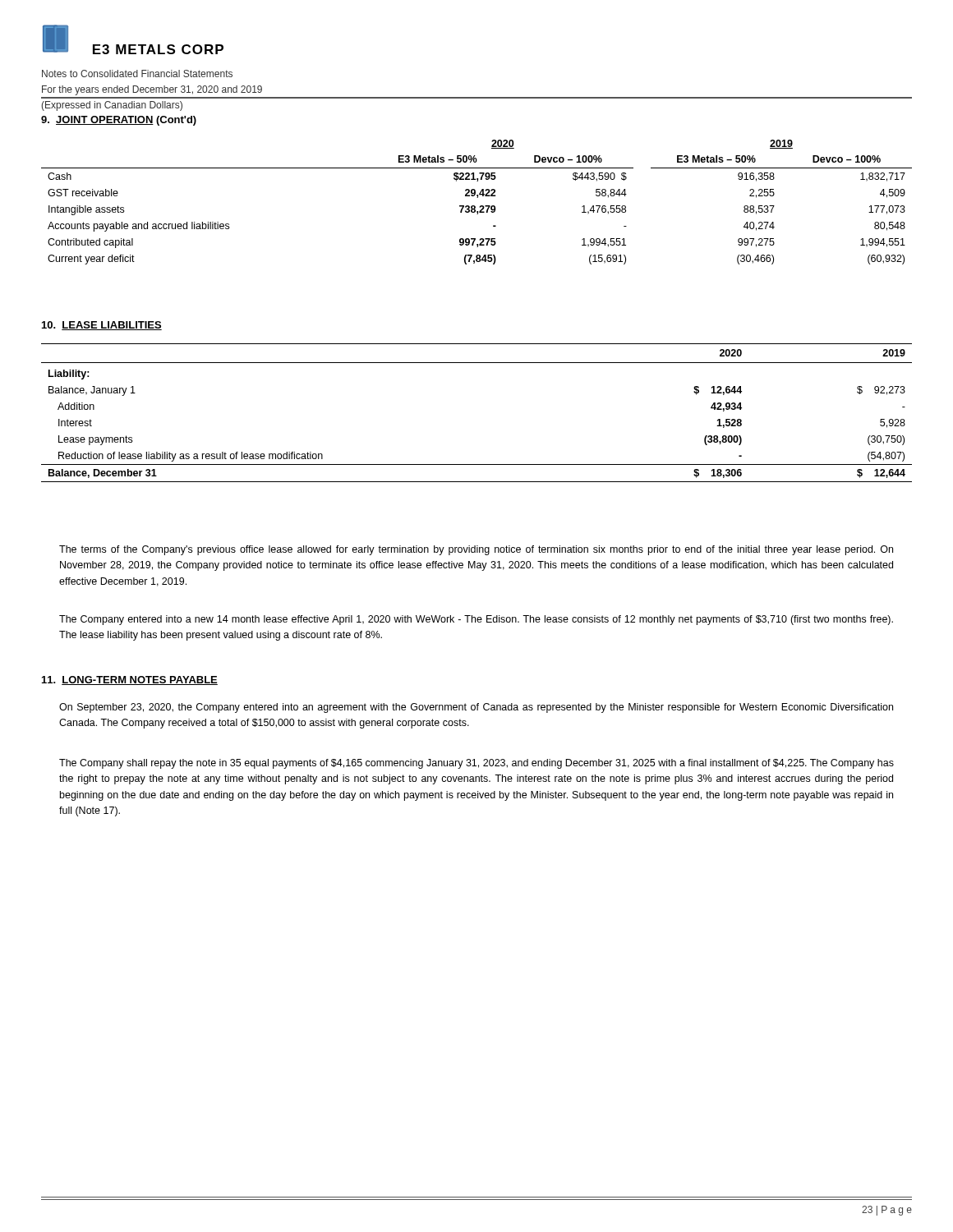The height and width of the screenshot is (1232, 953).
Task: Navigate to the text block starting "Notes to Consolidated Financial Statements For the years"
Action: click(152, 90)
